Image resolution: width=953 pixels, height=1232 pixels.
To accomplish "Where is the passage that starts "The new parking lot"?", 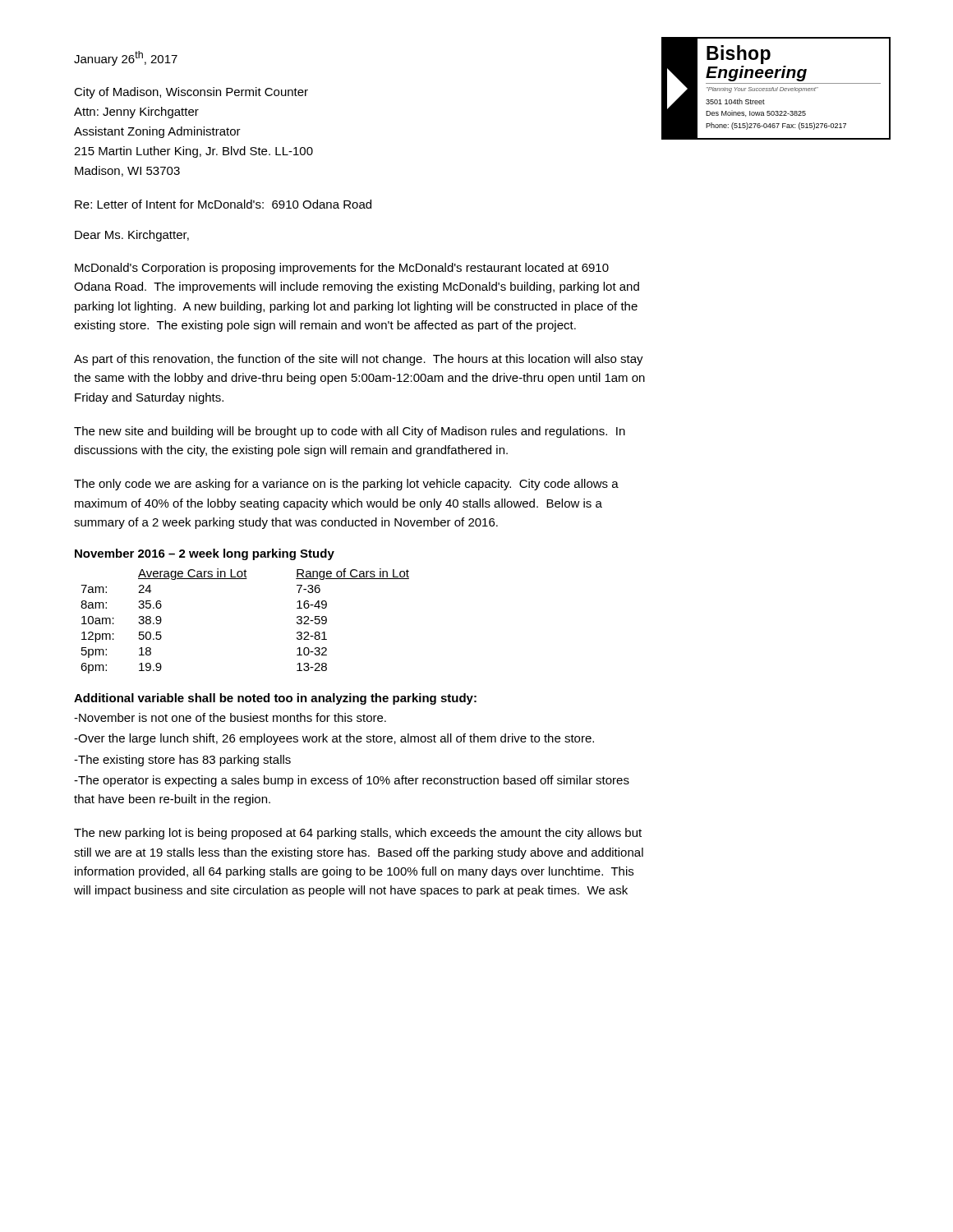I will click(x=359, y=861).
